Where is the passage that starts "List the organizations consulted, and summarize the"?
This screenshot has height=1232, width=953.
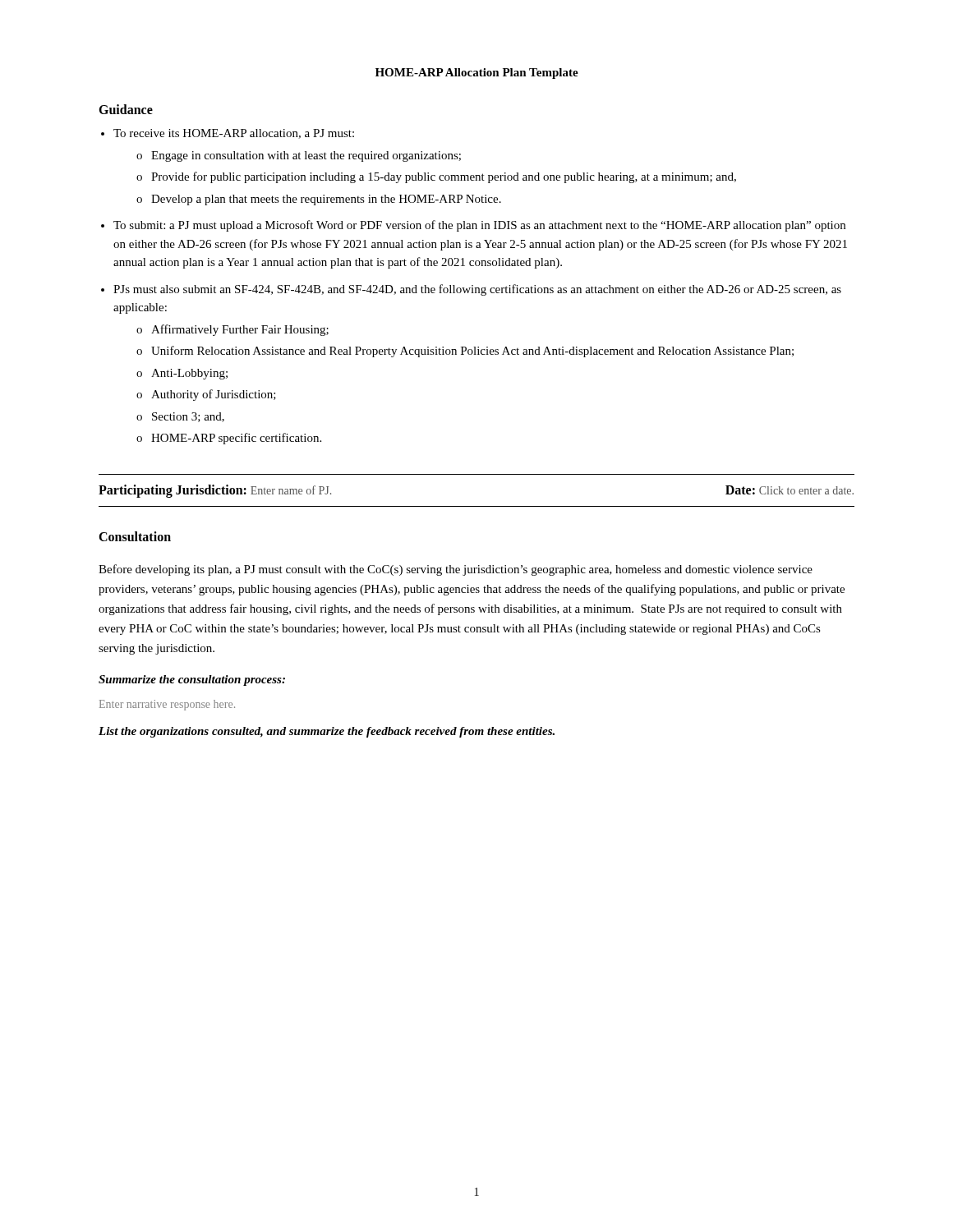(476, 731)
